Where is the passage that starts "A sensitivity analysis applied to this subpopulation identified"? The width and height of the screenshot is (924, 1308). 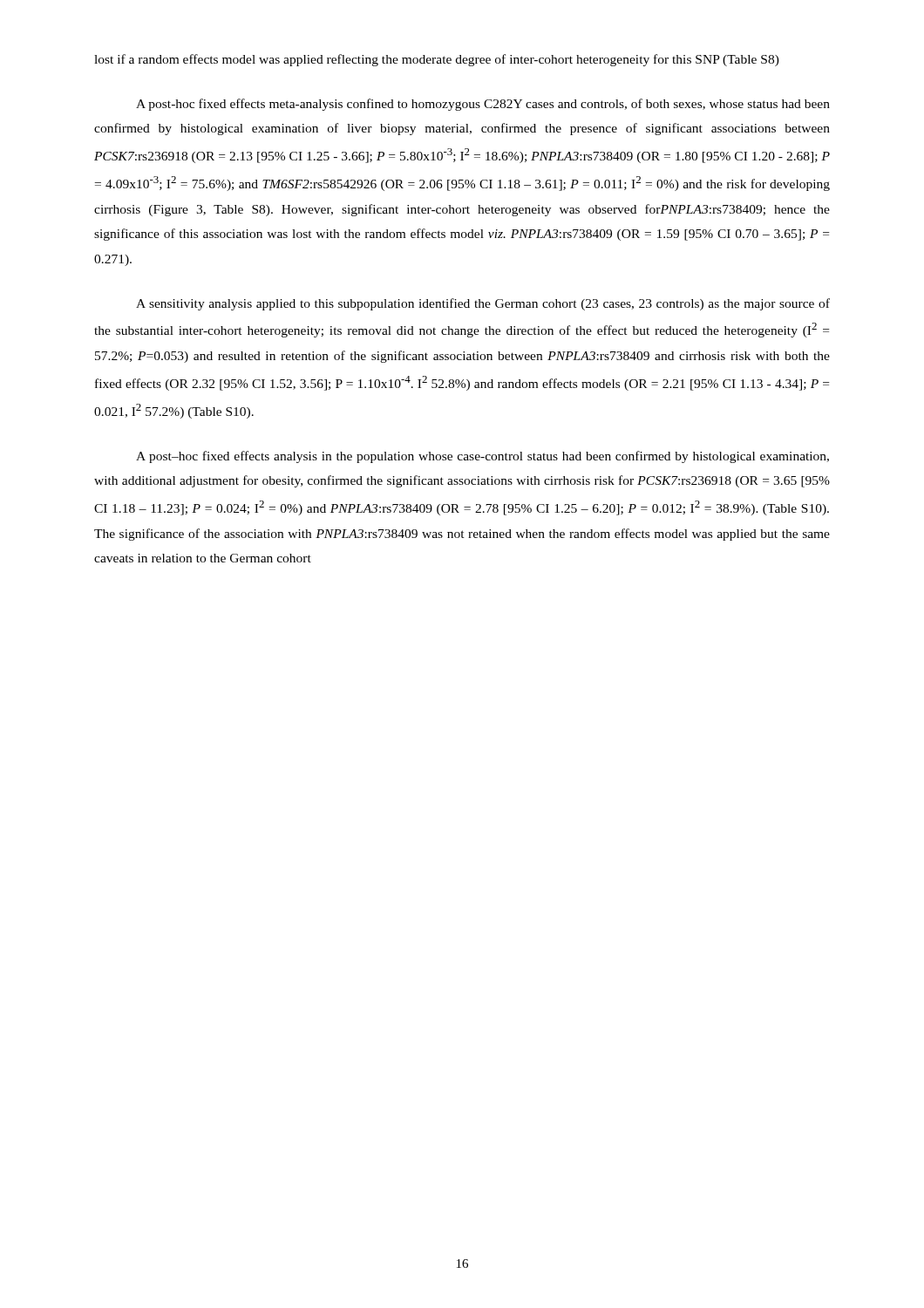point(462,358)
